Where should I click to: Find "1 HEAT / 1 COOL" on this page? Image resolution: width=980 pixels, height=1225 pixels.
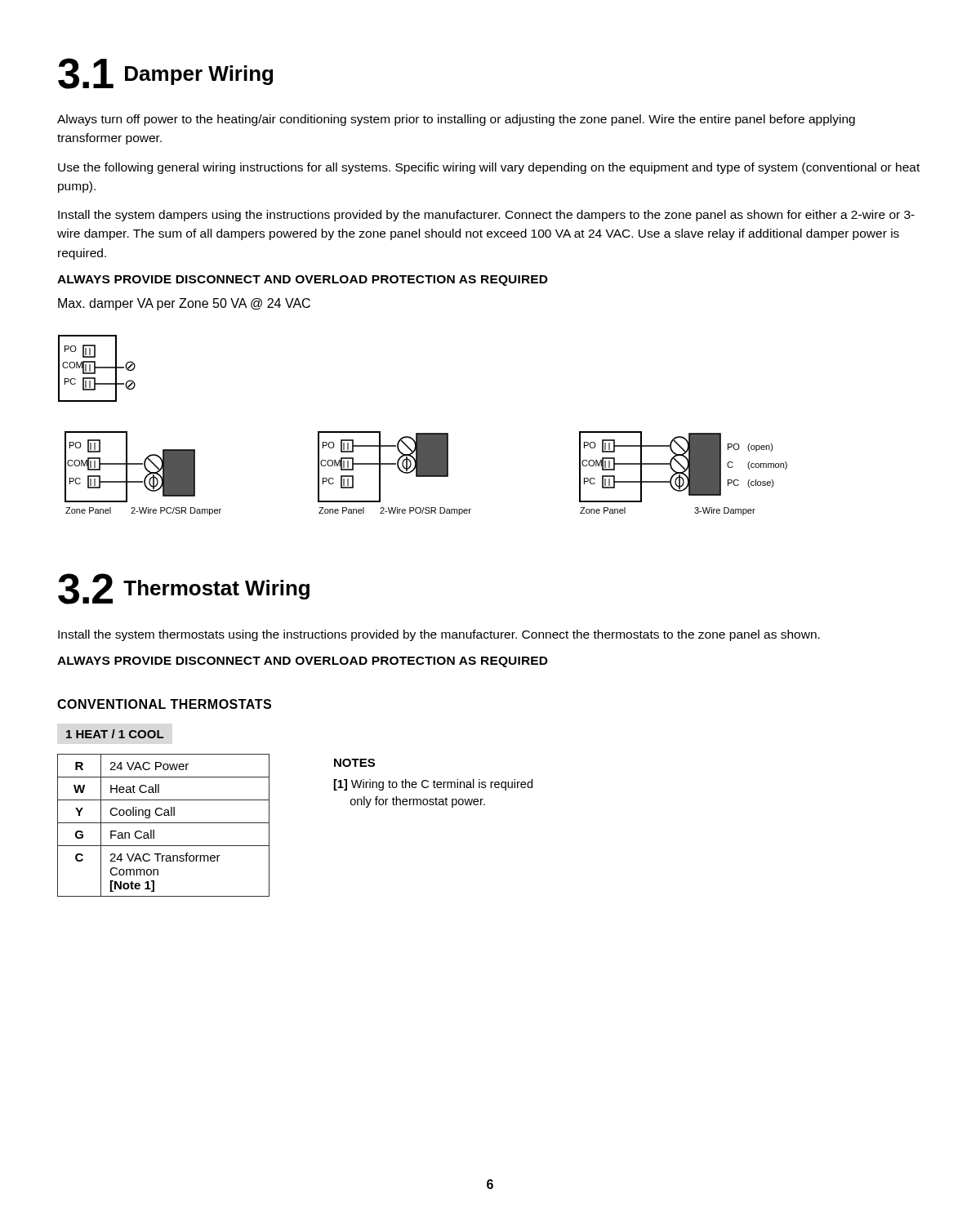click(115, 734)
